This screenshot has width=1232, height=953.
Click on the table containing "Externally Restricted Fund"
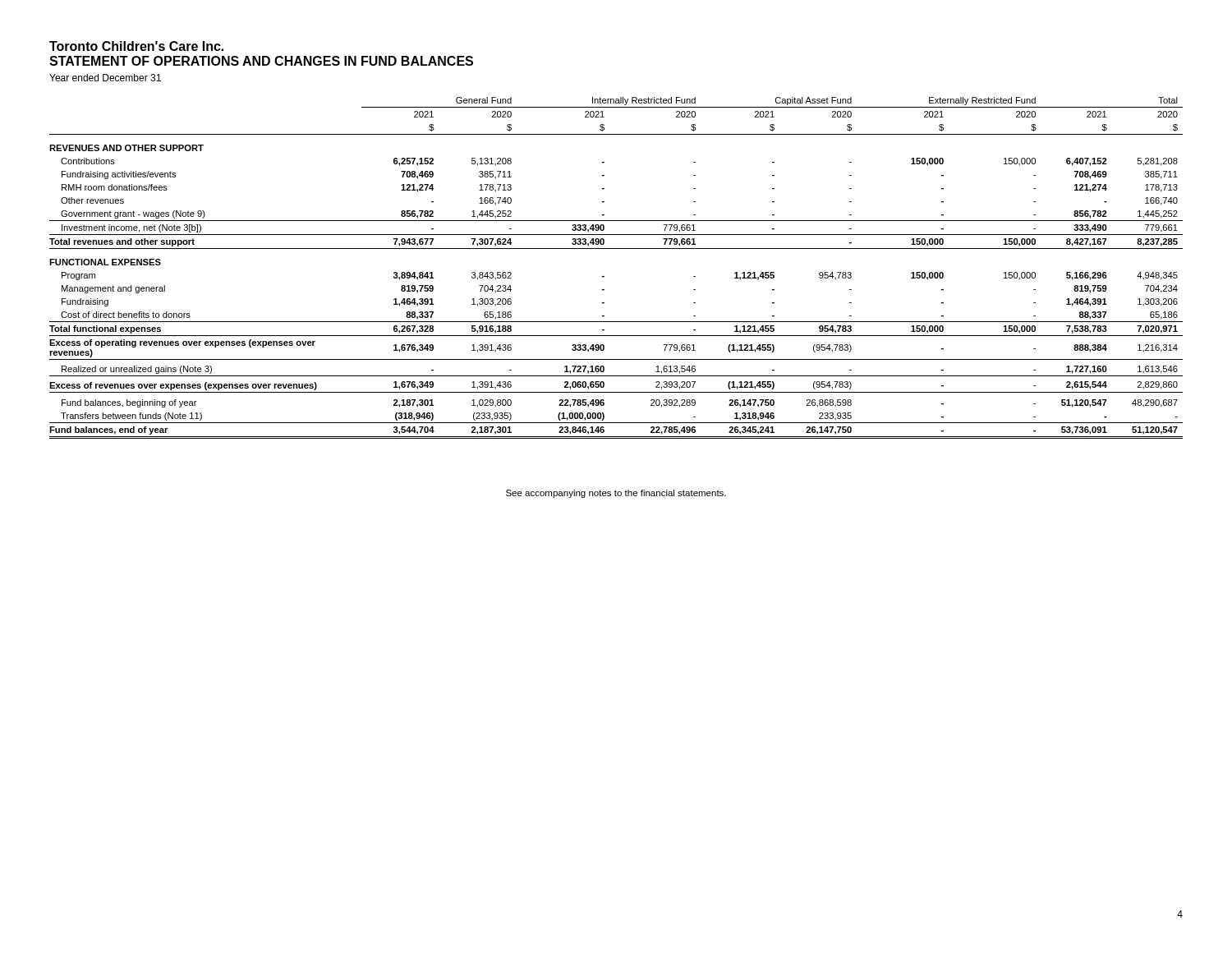pyautogui.click(x=616, y=266)
